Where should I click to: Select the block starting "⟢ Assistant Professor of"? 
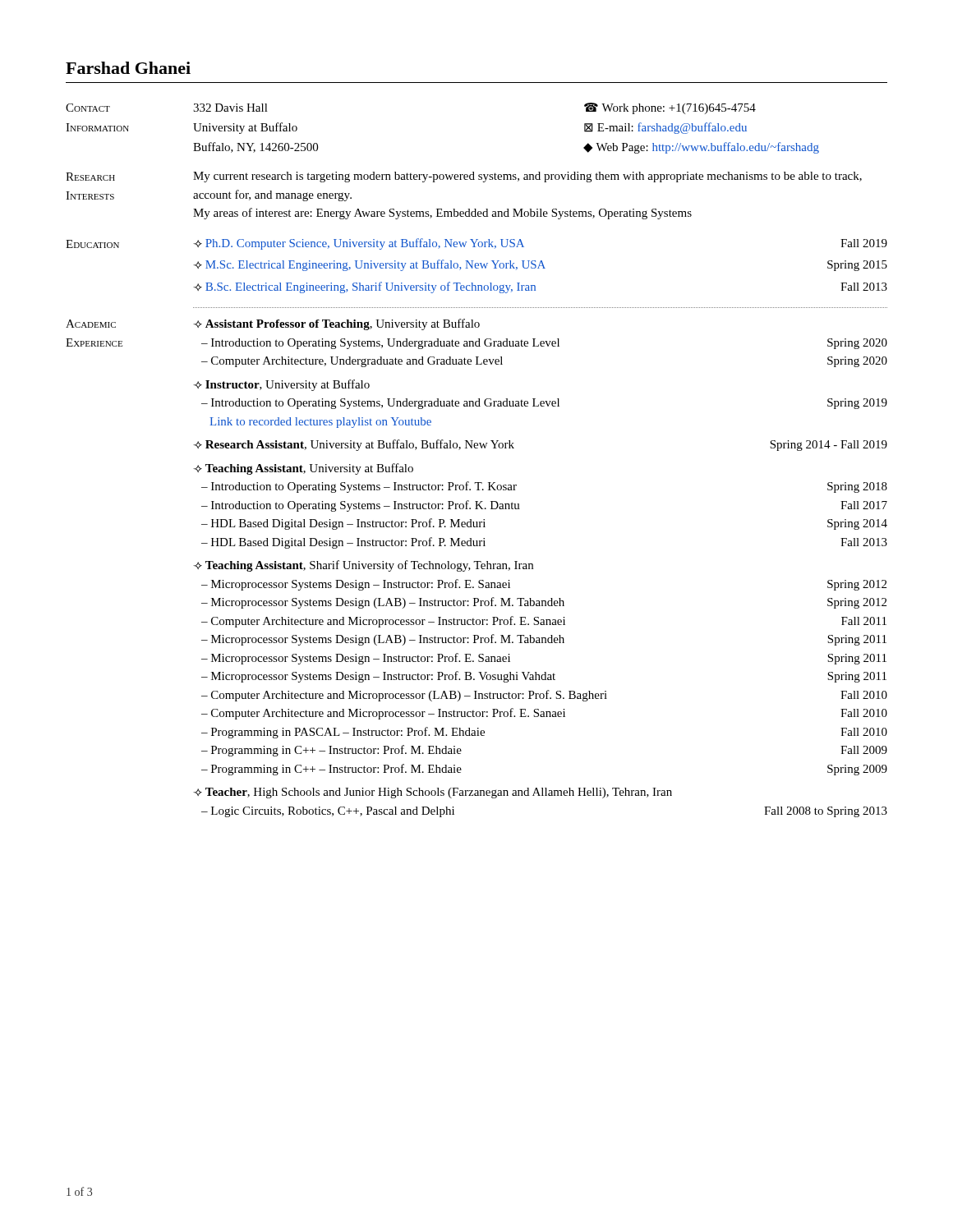click(337, 324)
